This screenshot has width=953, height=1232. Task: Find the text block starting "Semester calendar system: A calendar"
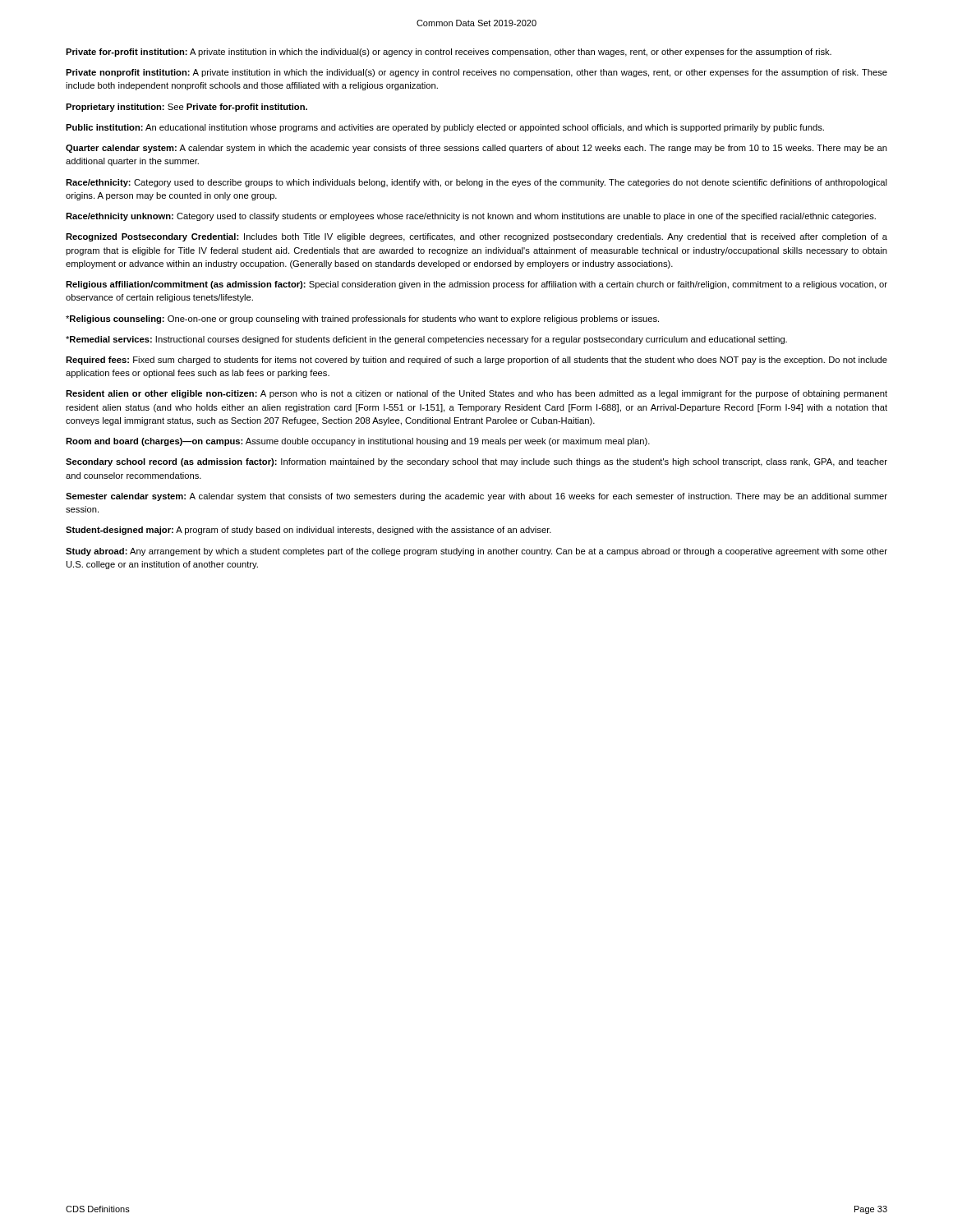point(476,503)
